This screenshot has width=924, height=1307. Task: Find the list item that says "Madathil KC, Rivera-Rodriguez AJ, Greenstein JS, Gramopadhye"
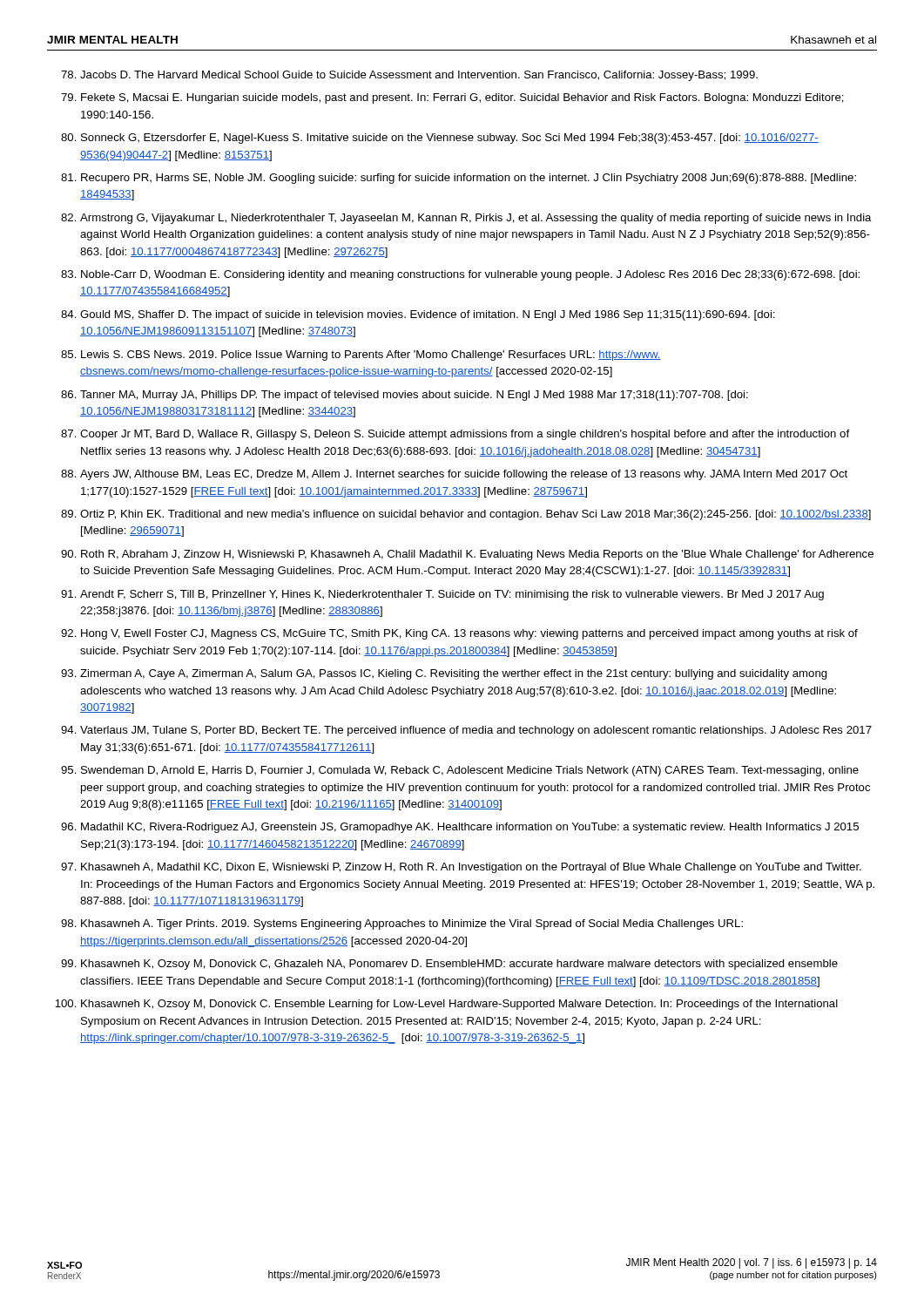(x=470, y=835)
